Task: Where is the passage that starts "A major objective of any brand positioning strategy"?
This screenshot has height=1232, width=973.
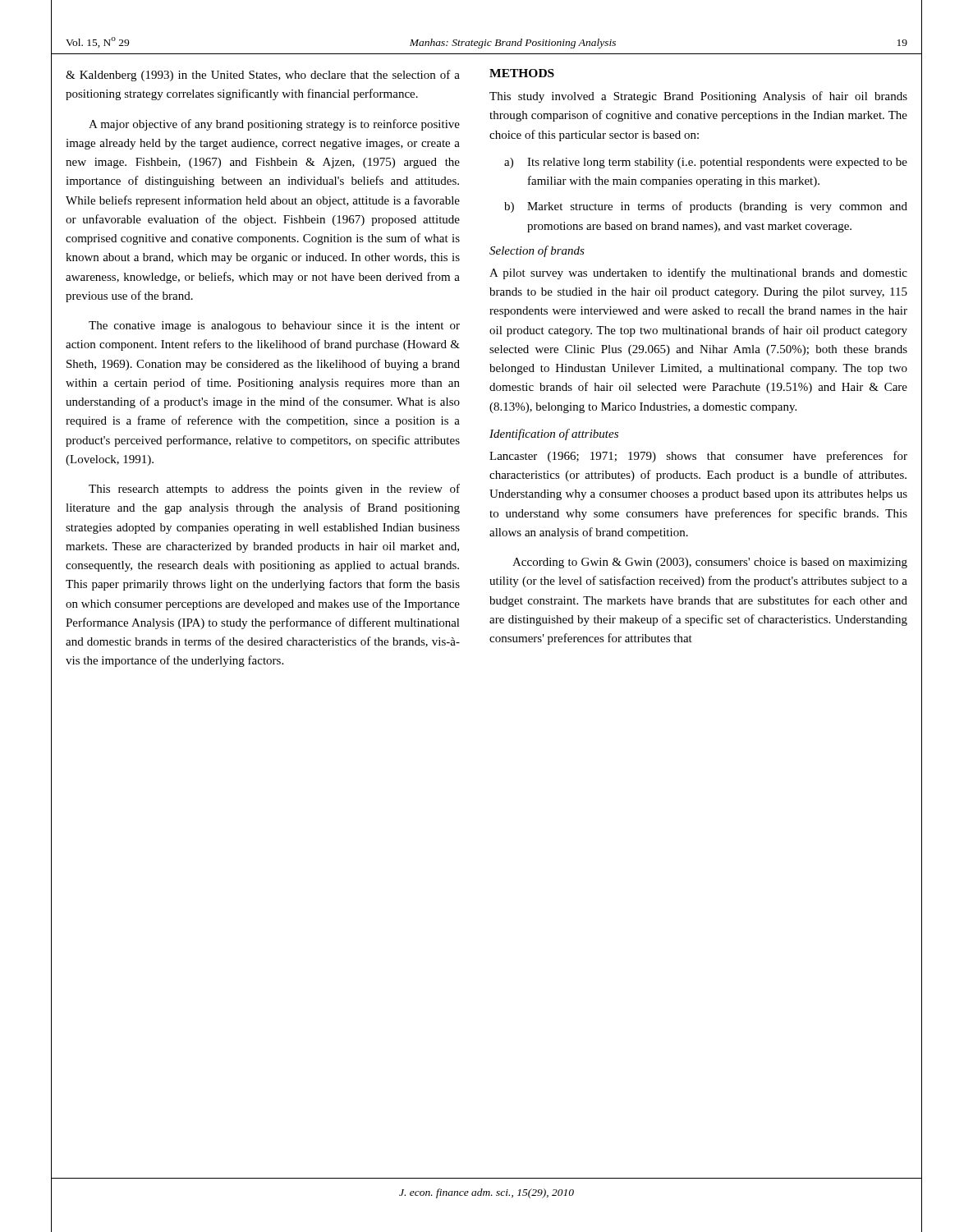Action: [263, 210]
